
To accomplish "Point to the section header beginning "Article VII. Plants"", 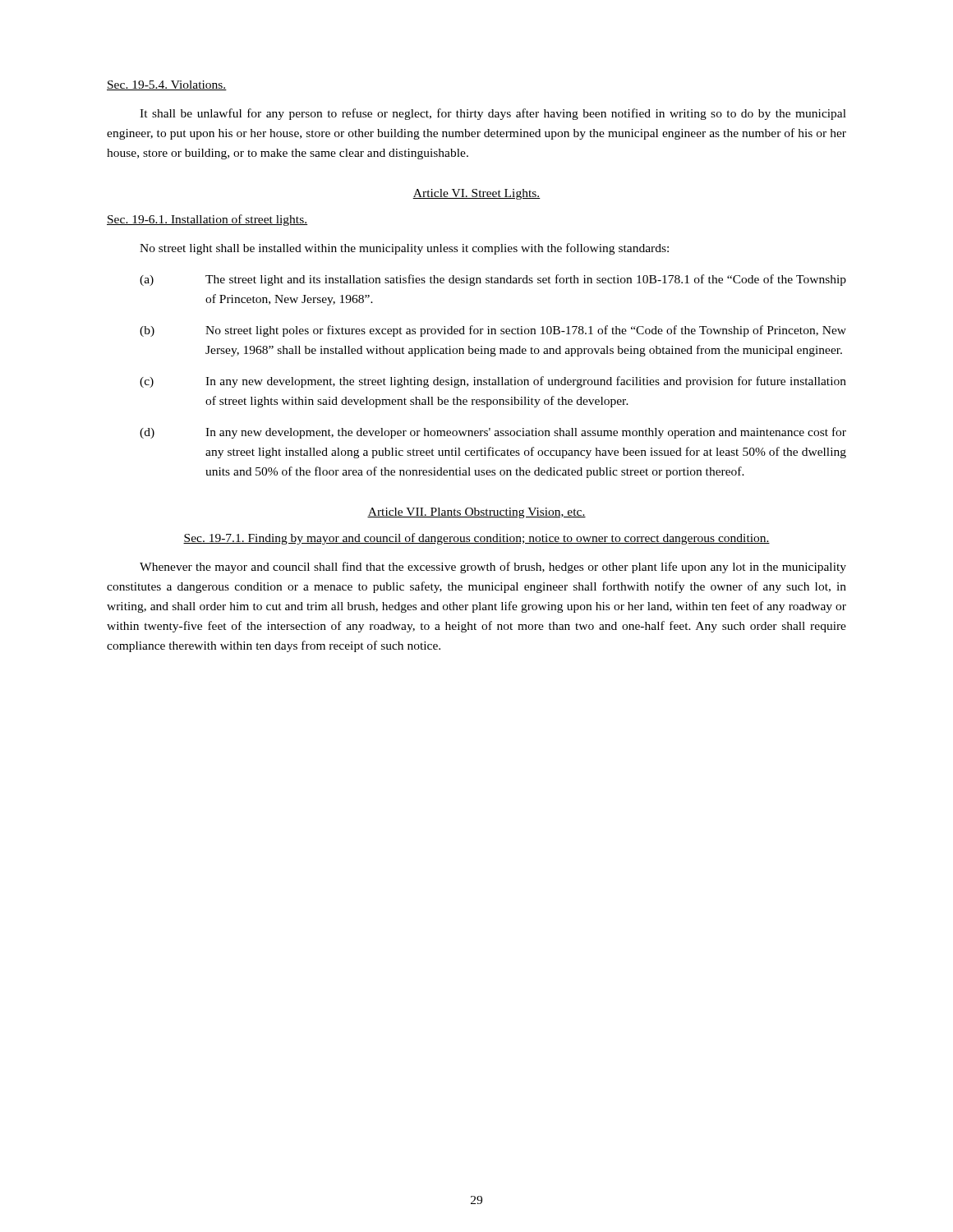I will point(476,511).
